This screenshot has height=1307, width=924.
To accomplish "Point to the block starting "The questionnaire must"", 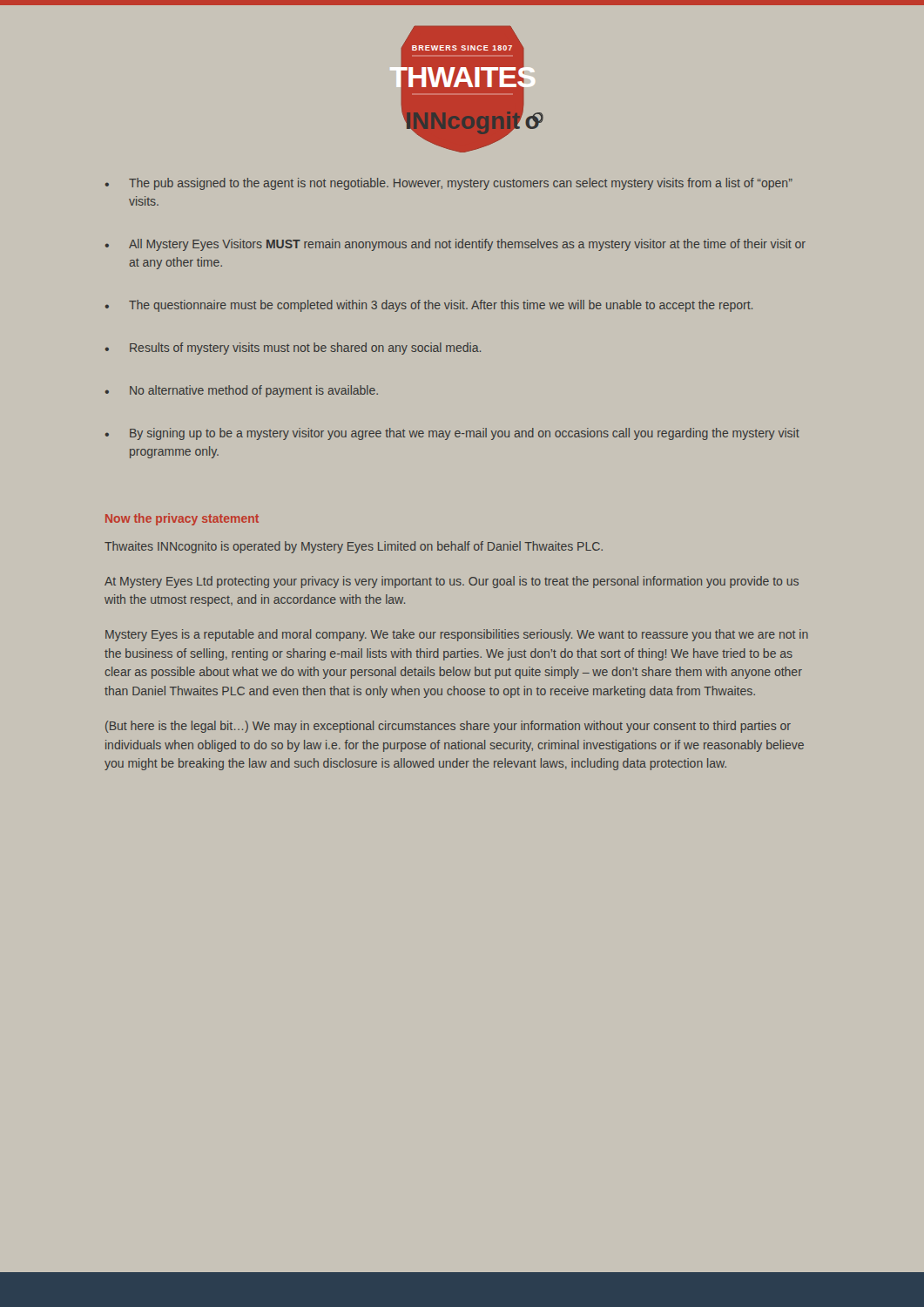I will 441,305.
